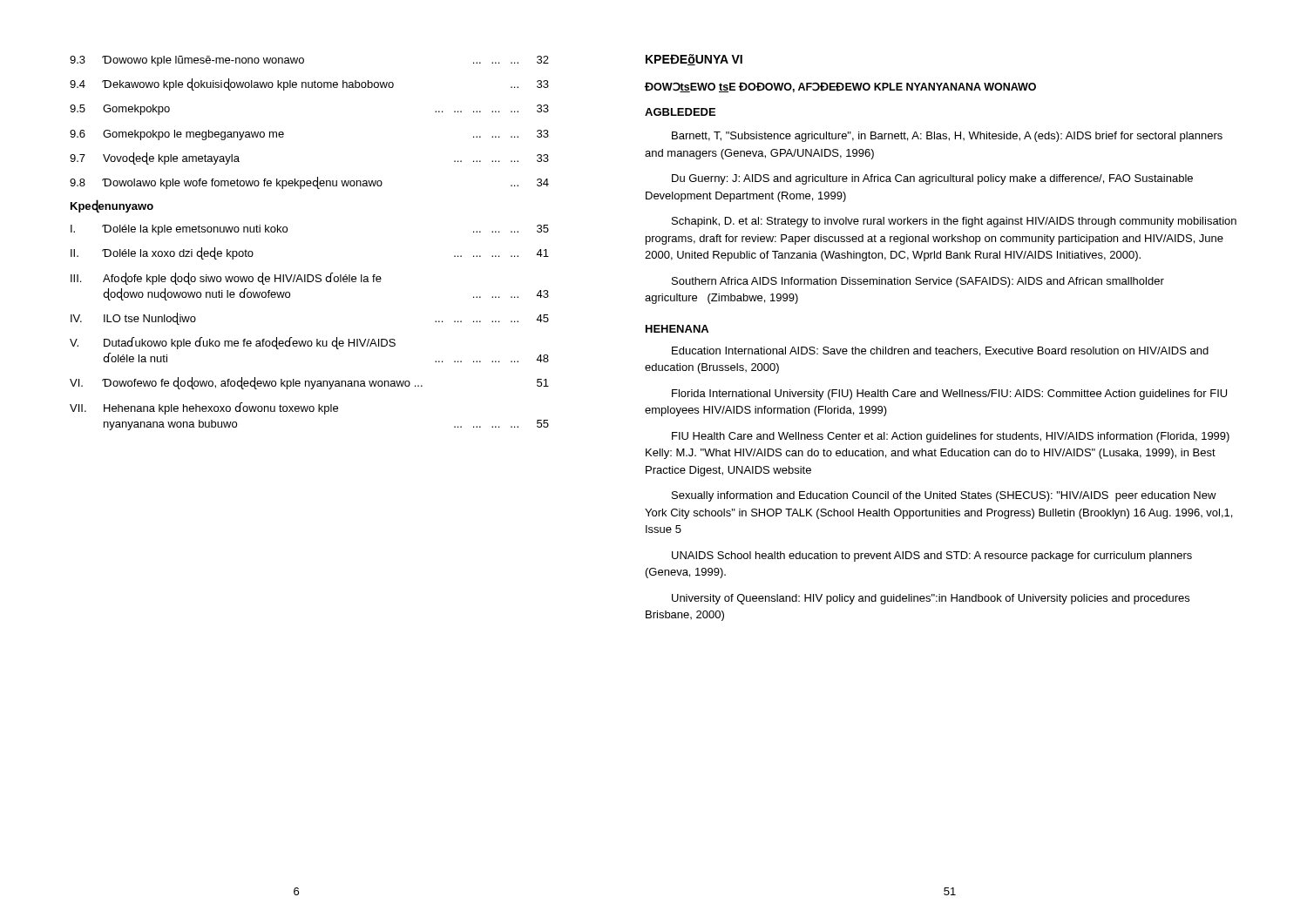This screenshot has height=924, width=1307.
Task: Select the text block starting "UNAIDS School health education to"
Action: 918,563
